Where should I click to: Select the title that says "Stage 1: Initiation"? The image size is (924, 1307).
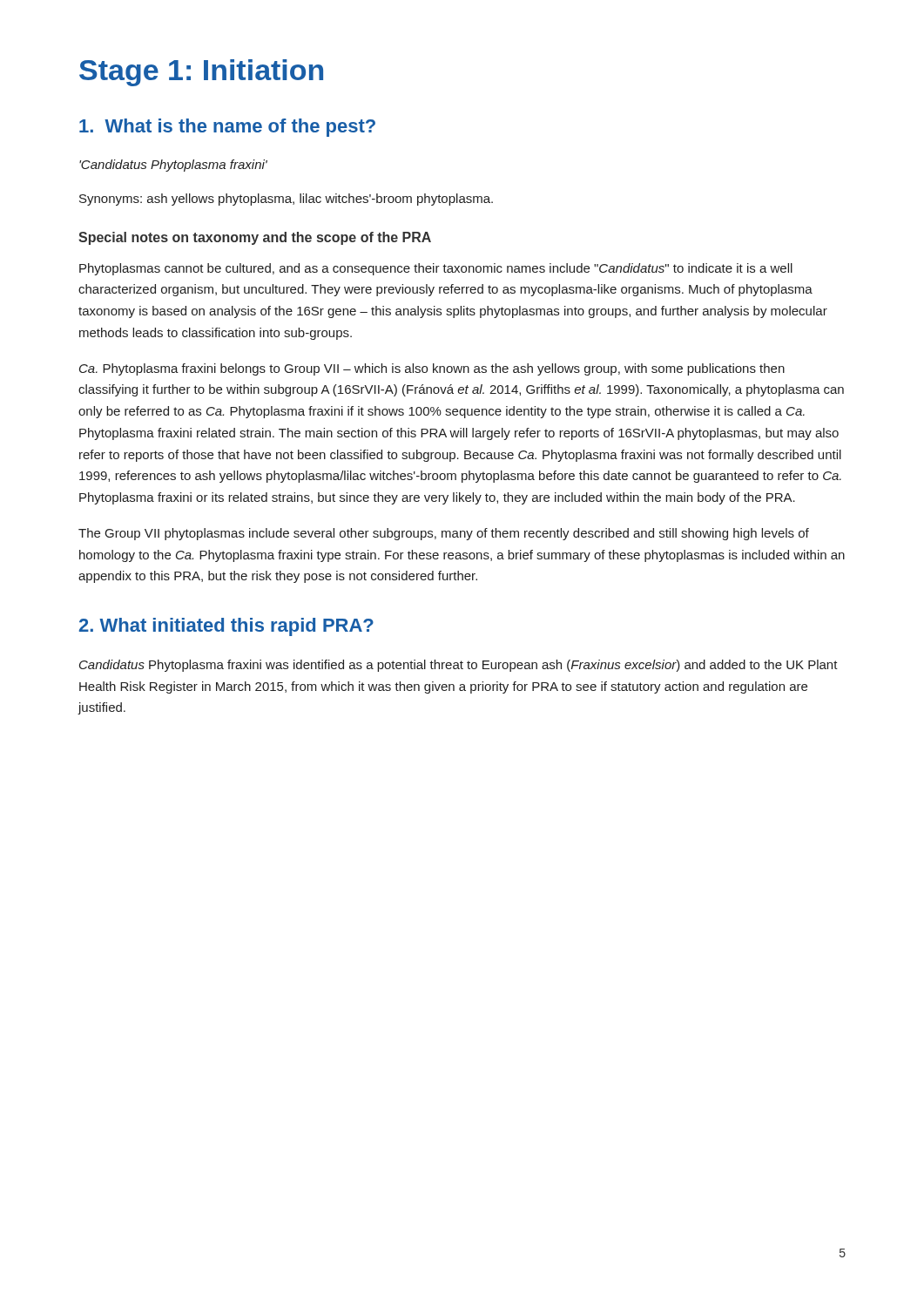point(201,73)
